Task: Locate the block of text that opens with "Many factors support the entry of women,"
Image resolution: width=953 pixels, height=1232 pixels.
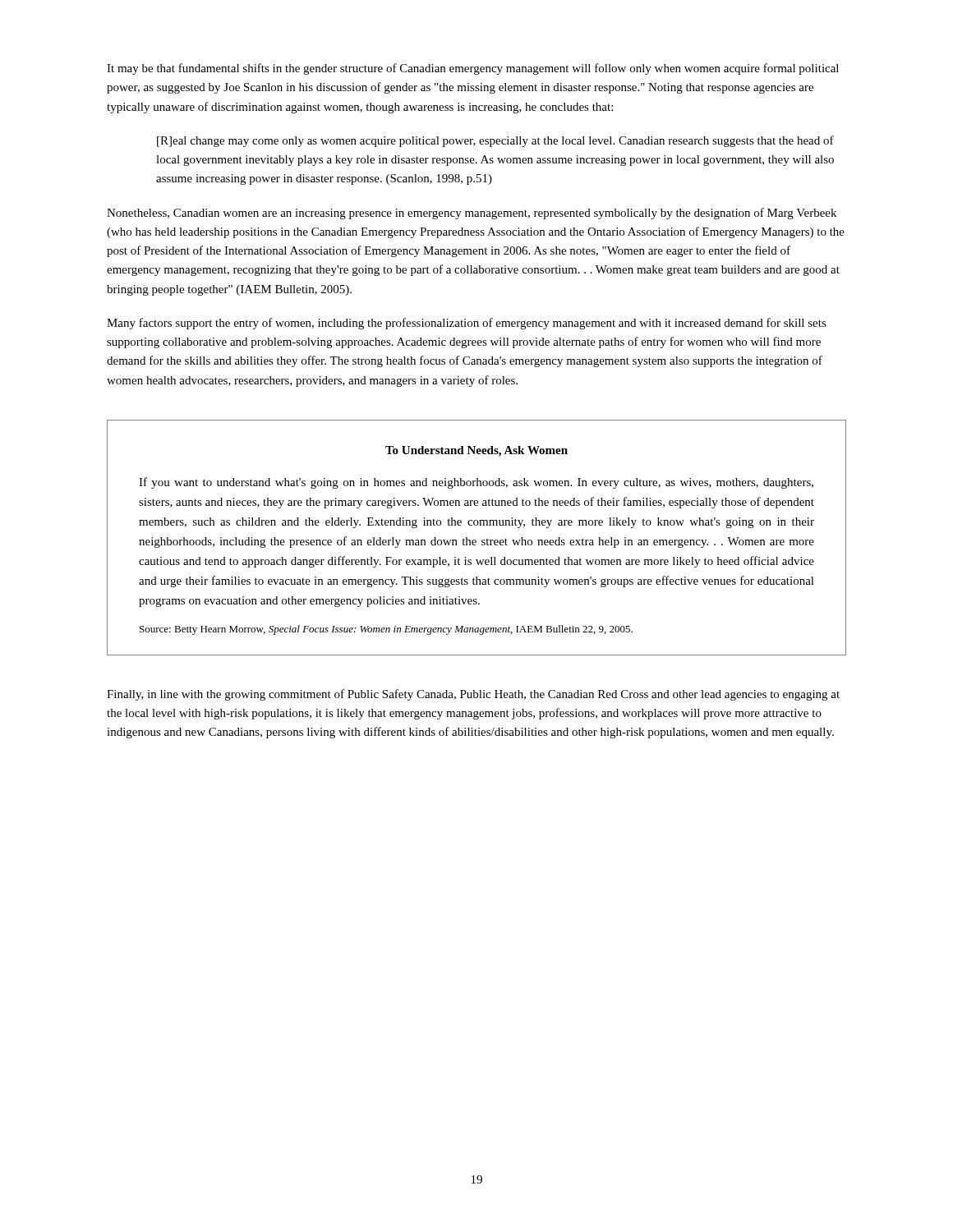Action: click(467, 351)
